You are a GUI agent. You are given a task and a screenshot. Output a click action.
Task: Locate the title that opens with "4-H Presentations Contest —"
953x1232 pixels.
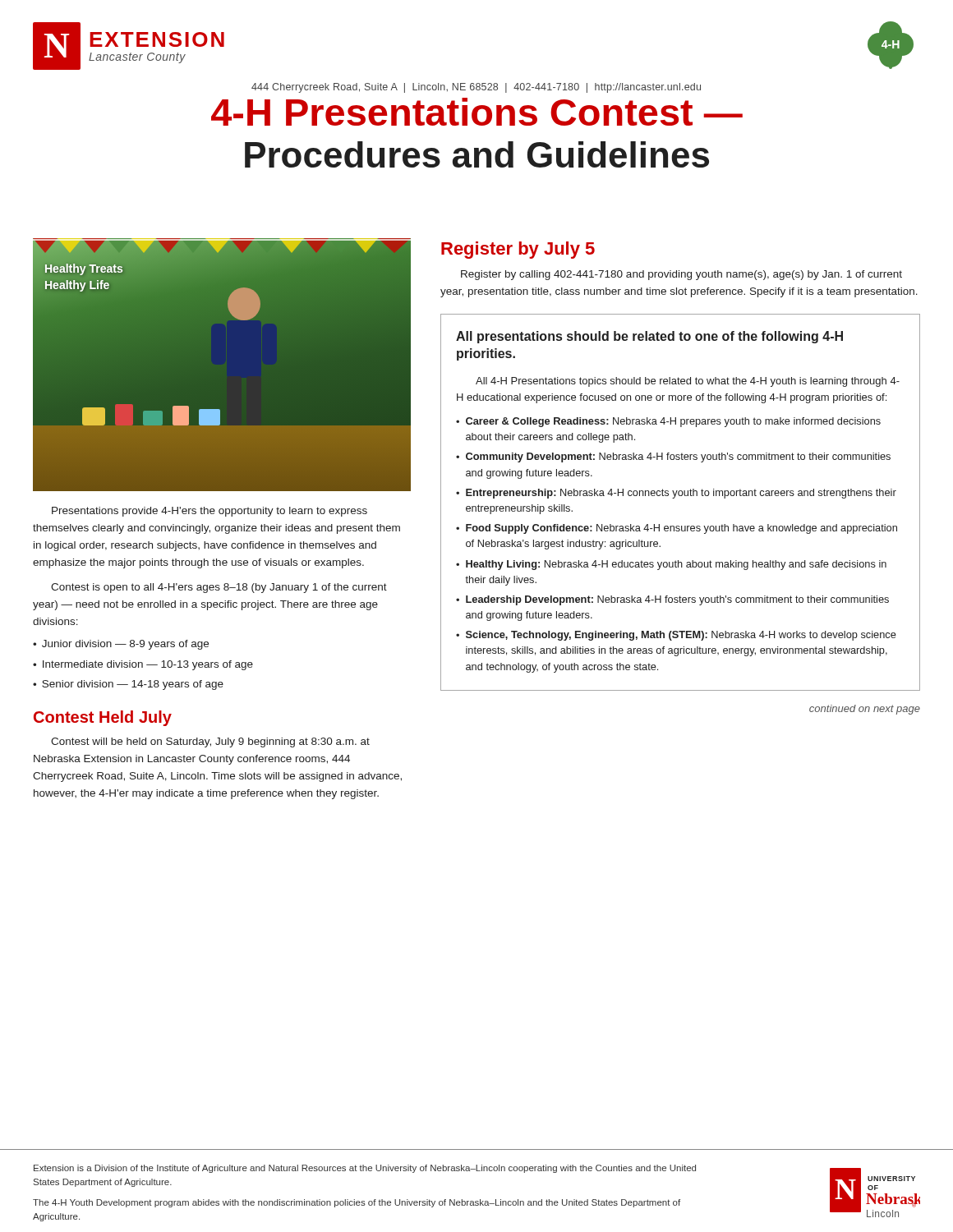(476, 133)
